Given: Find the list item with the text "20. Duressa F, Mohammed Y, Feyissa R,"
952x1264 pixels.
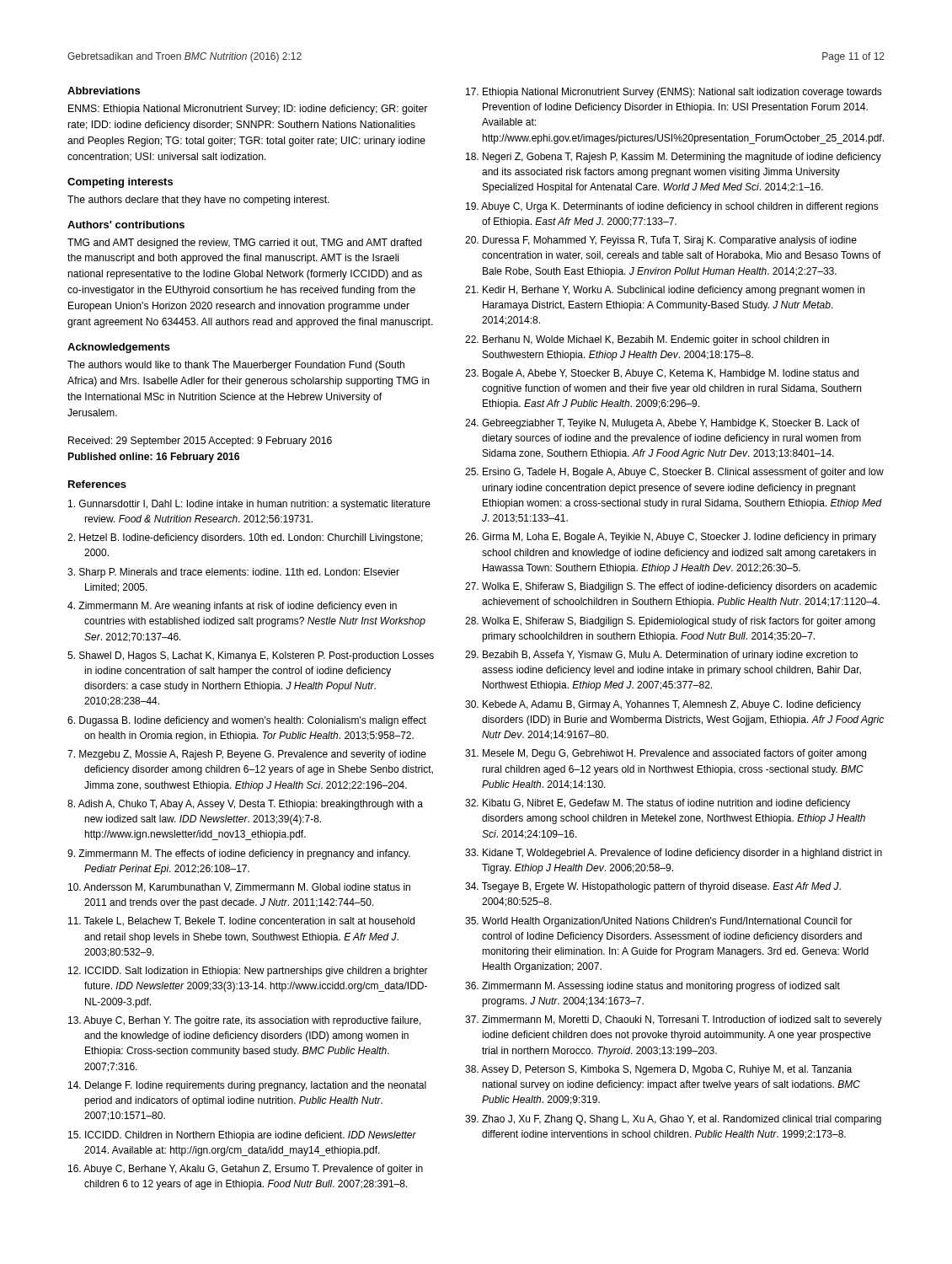Looking at the screenshot, I should tap(673, 256).
